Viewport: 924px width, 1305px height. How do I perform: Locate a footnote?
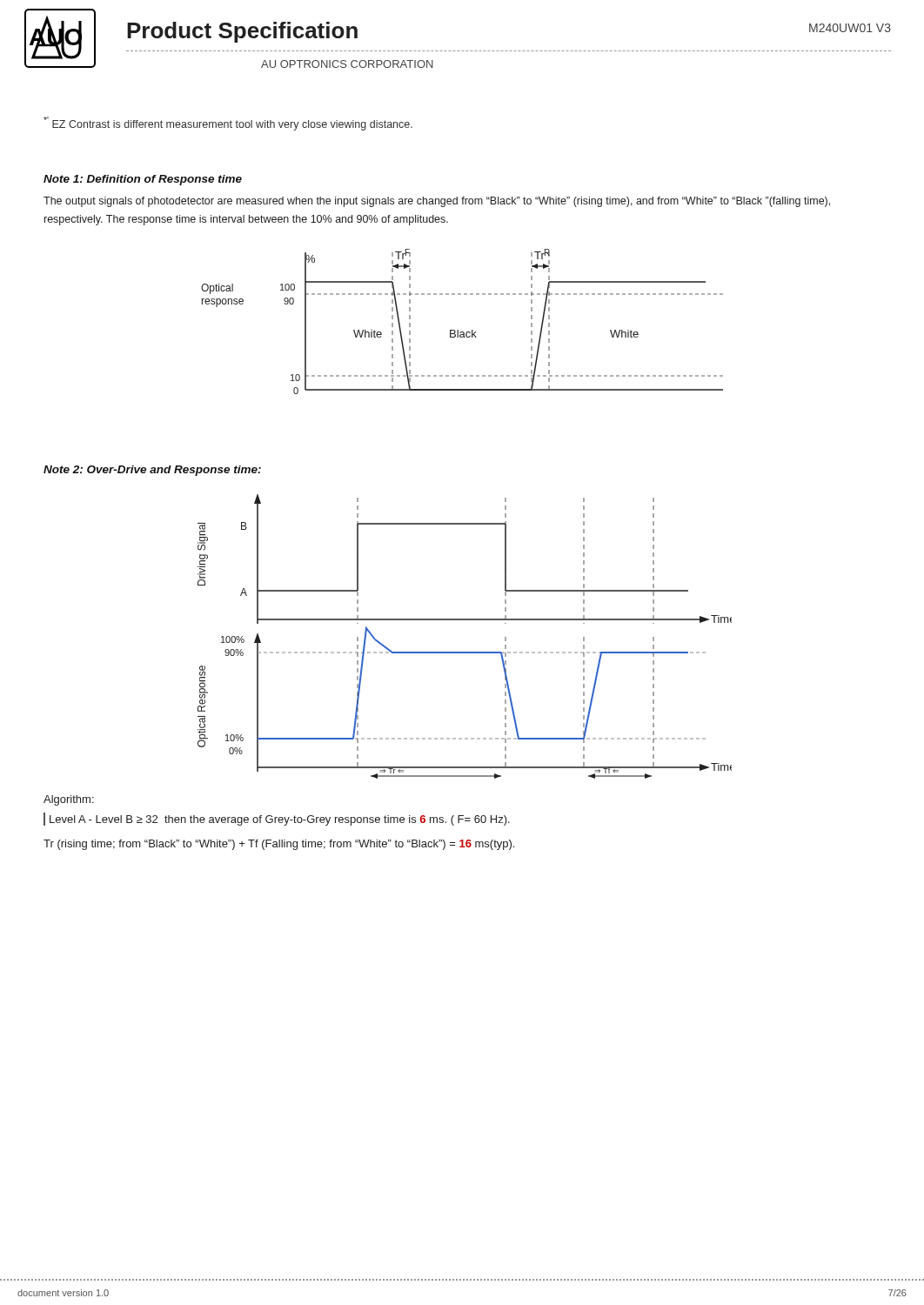[x=228, y=123]
